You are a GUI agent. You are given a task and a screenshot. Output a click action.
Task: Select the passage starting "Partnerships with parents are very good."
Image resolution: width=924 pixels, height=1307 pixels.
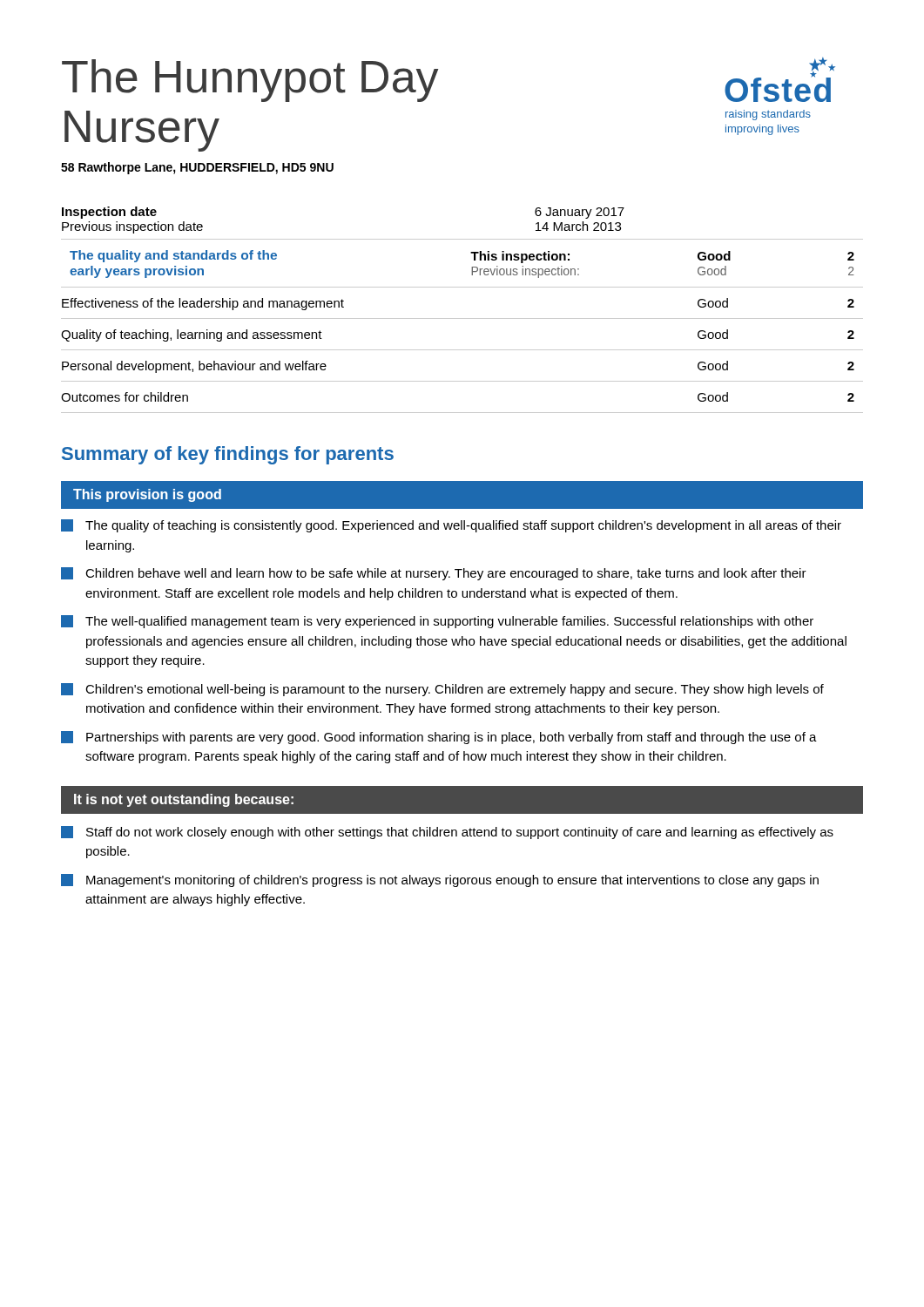[462, 747]
